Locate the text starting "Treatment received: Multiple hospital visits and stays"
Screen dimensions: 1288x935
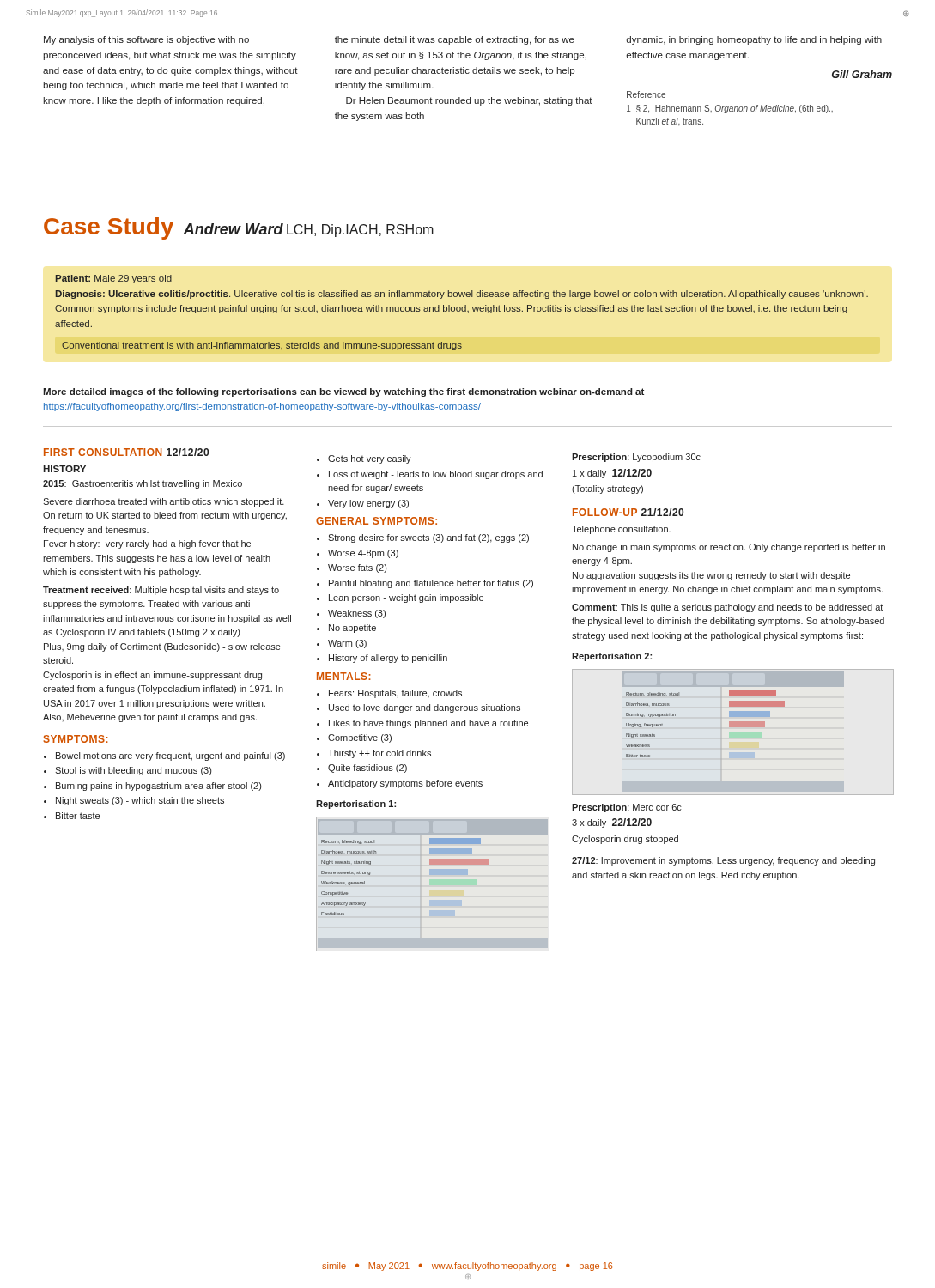pyautogui.click(x=167, y=653)
